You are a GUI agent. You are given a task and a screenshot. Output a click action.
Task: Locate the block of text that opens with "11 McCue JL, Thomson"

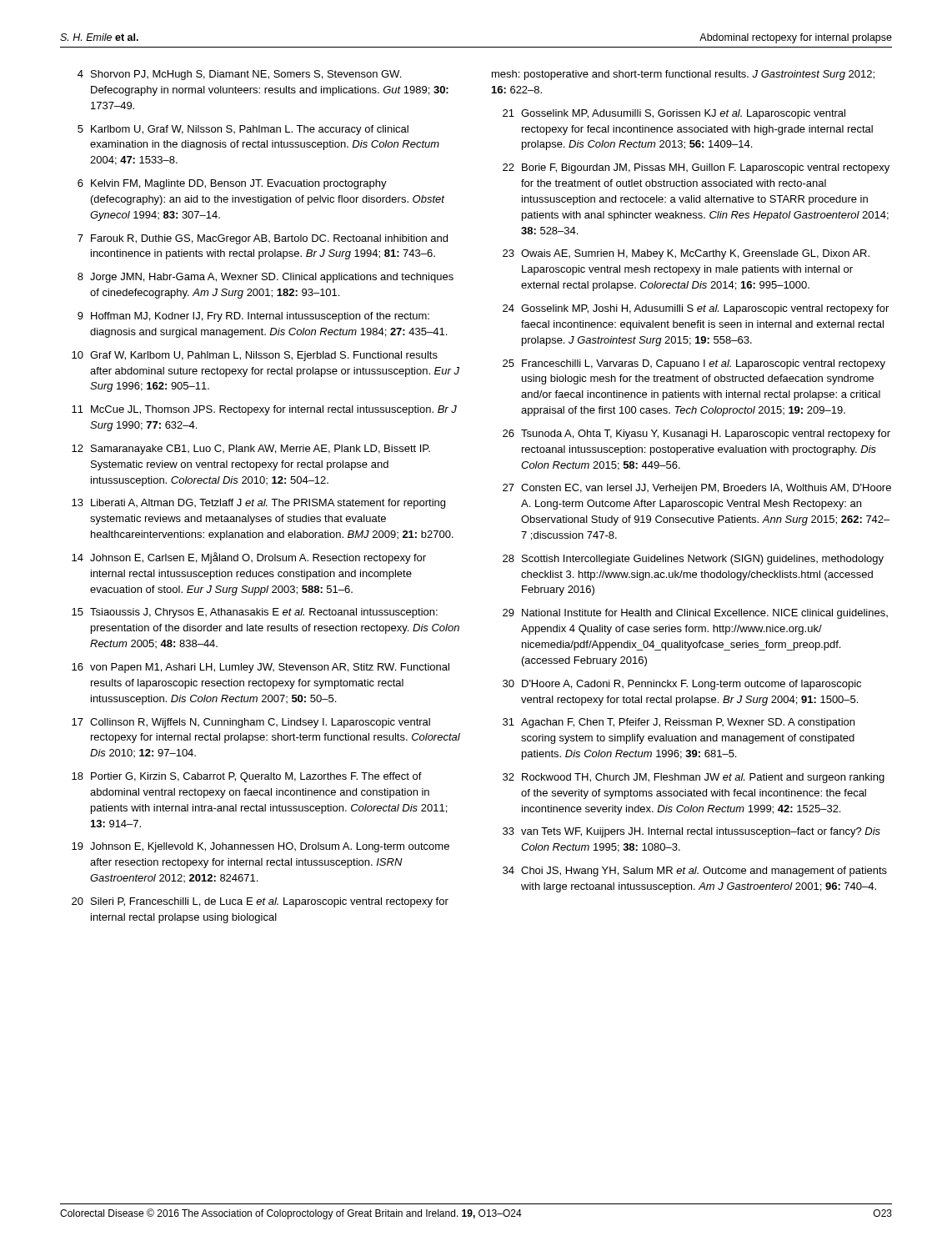pyautogui.click(x=260, y=418)
